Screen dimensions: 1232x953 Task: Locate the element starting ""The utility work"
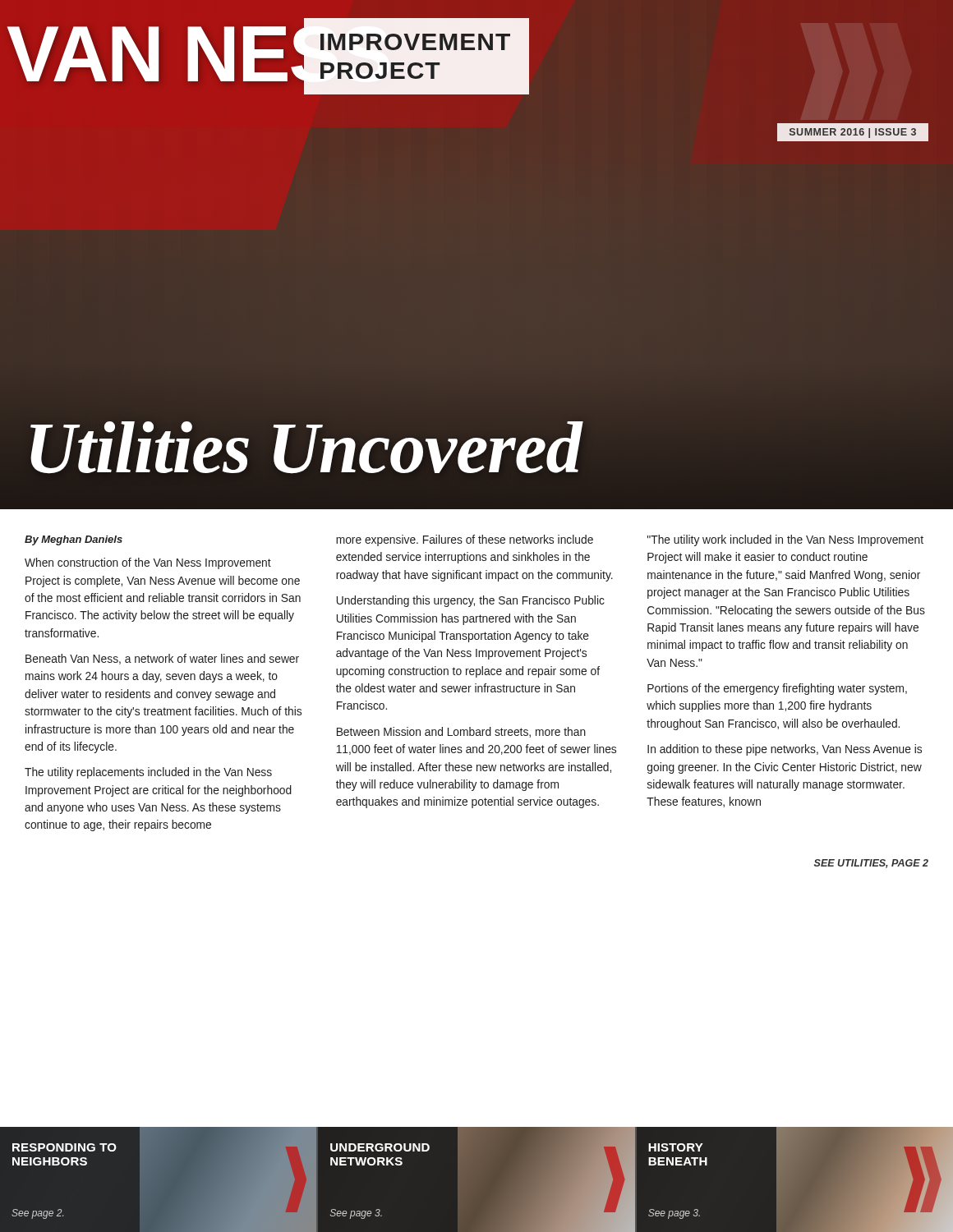785,540
